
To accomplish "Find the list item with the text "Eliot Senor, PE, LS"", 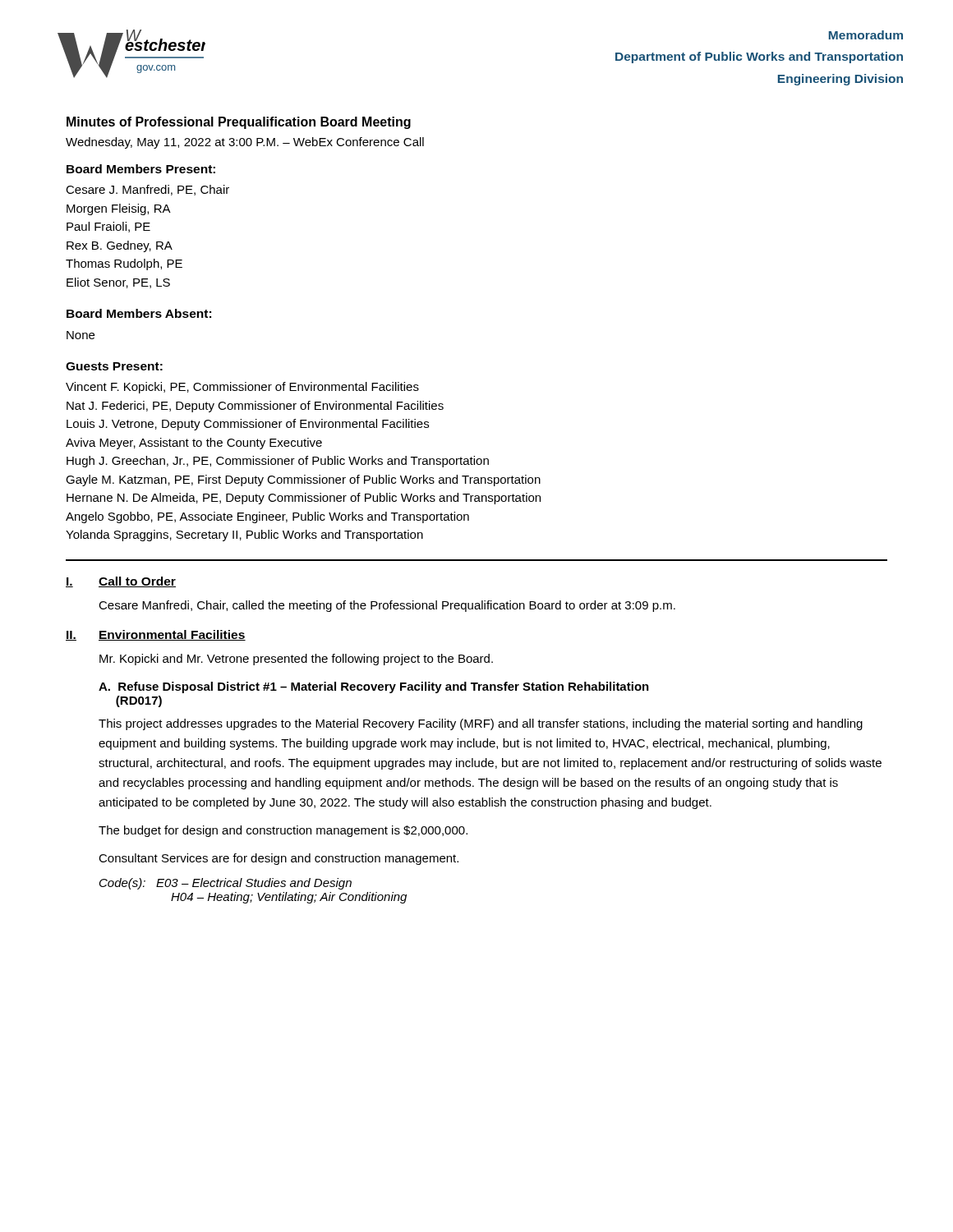I will 118,282.
